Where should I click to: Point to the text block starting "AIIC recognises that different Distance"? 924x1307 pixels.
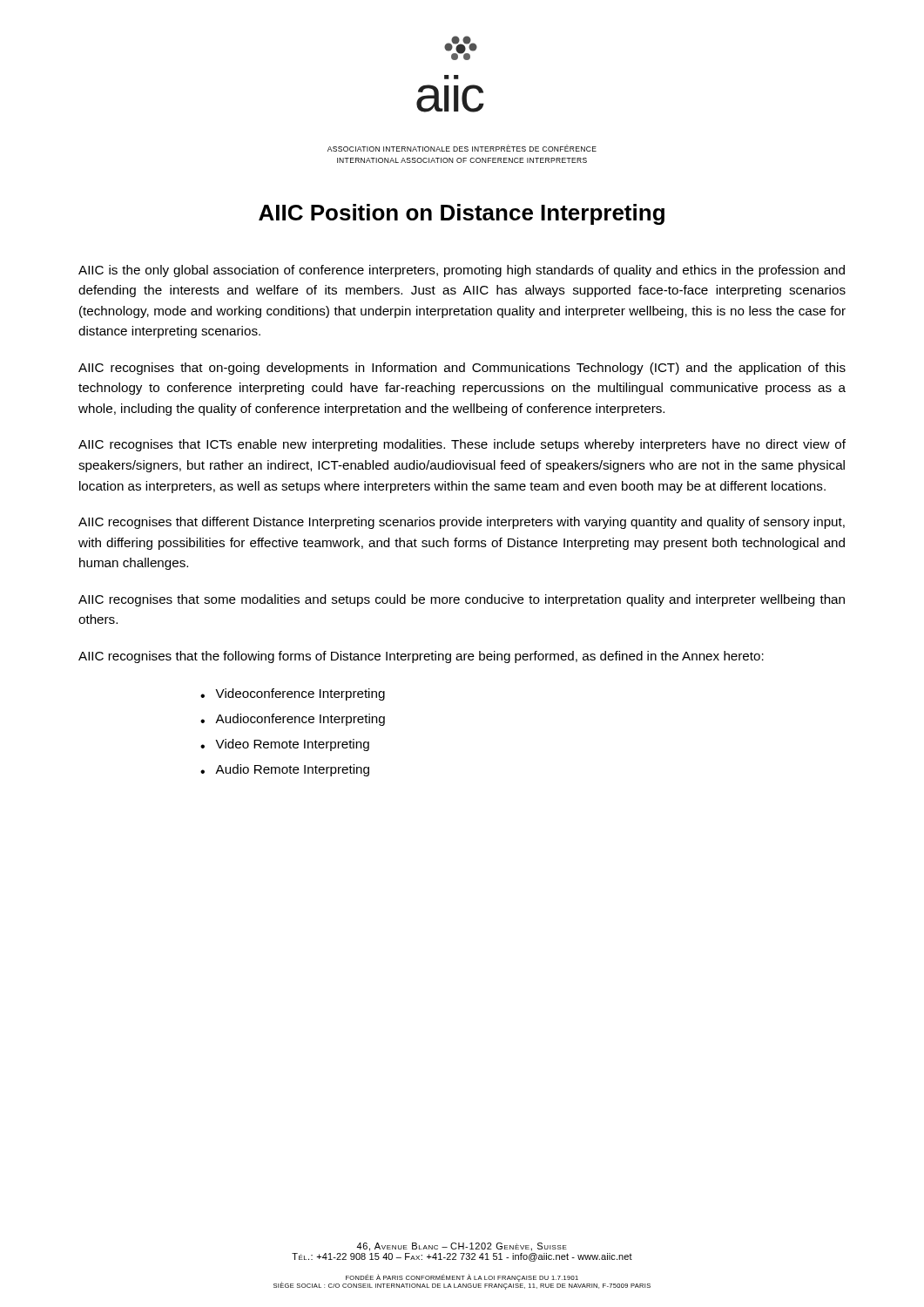(x=462, y=542)
